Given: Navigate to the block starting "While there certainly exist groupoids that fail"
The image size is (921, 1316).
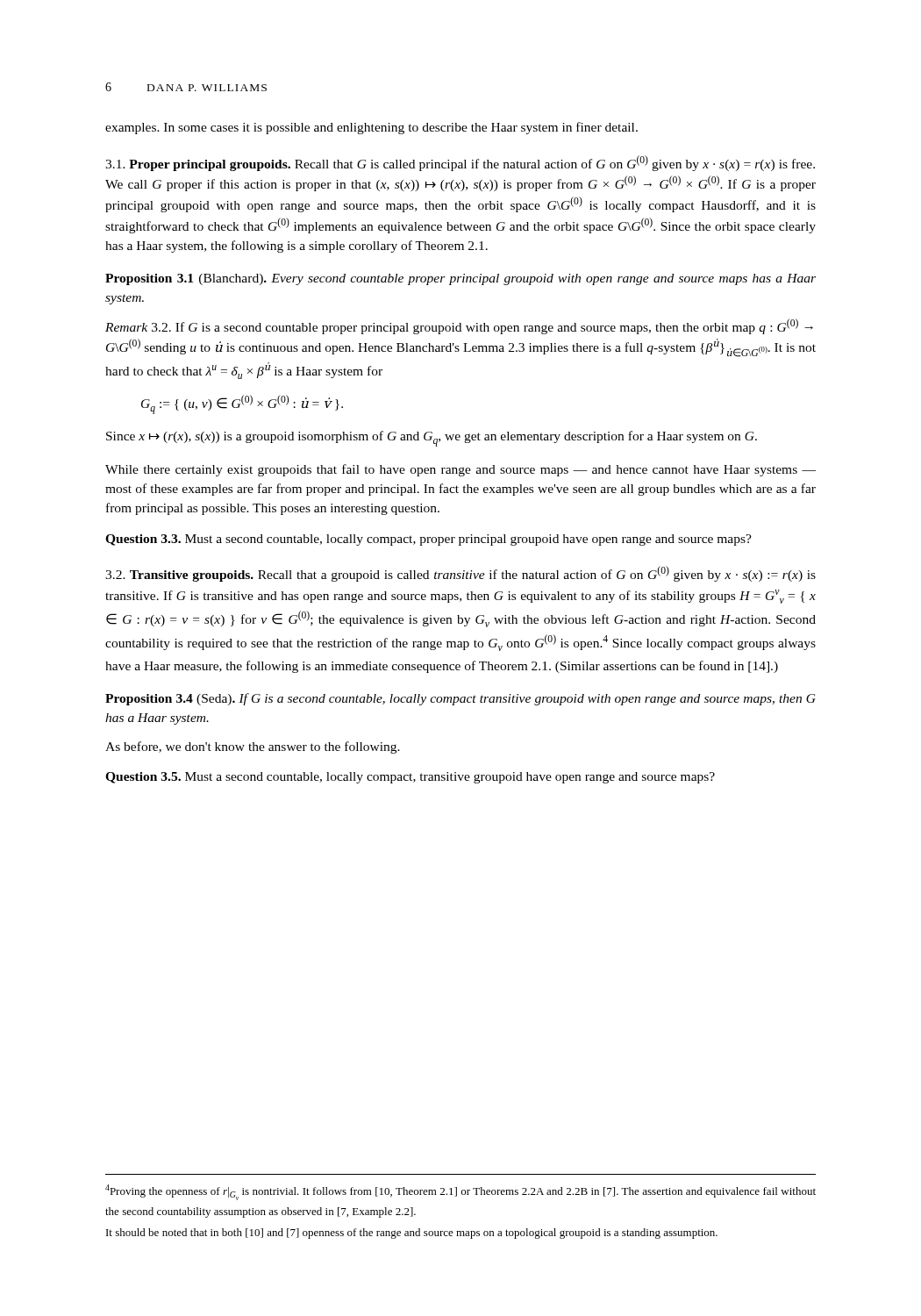Looking at the screenshot, I should [x=460, y=488].
